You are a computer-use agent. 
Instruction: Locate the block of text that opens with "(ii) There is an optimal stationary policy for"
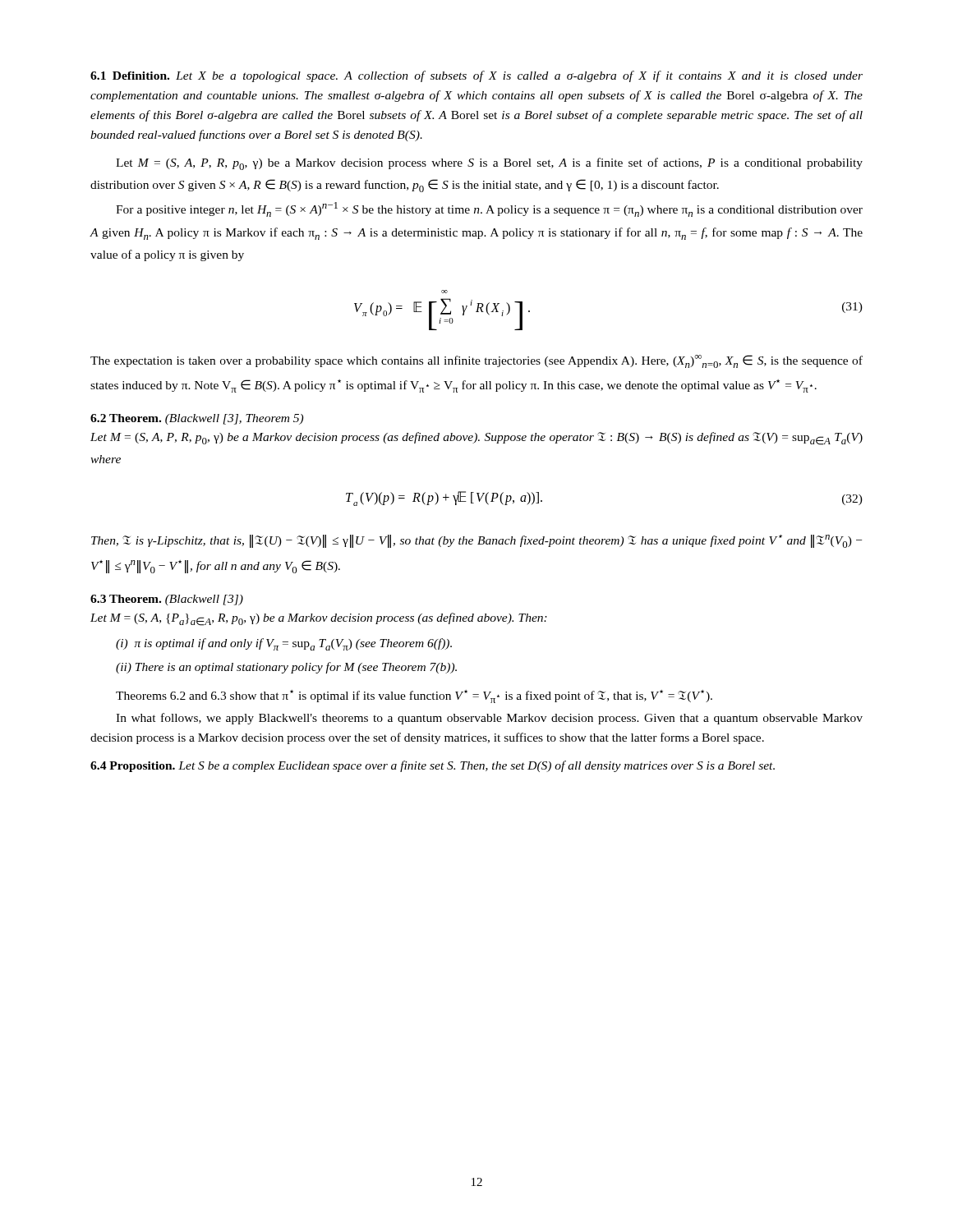pos(287,667)
